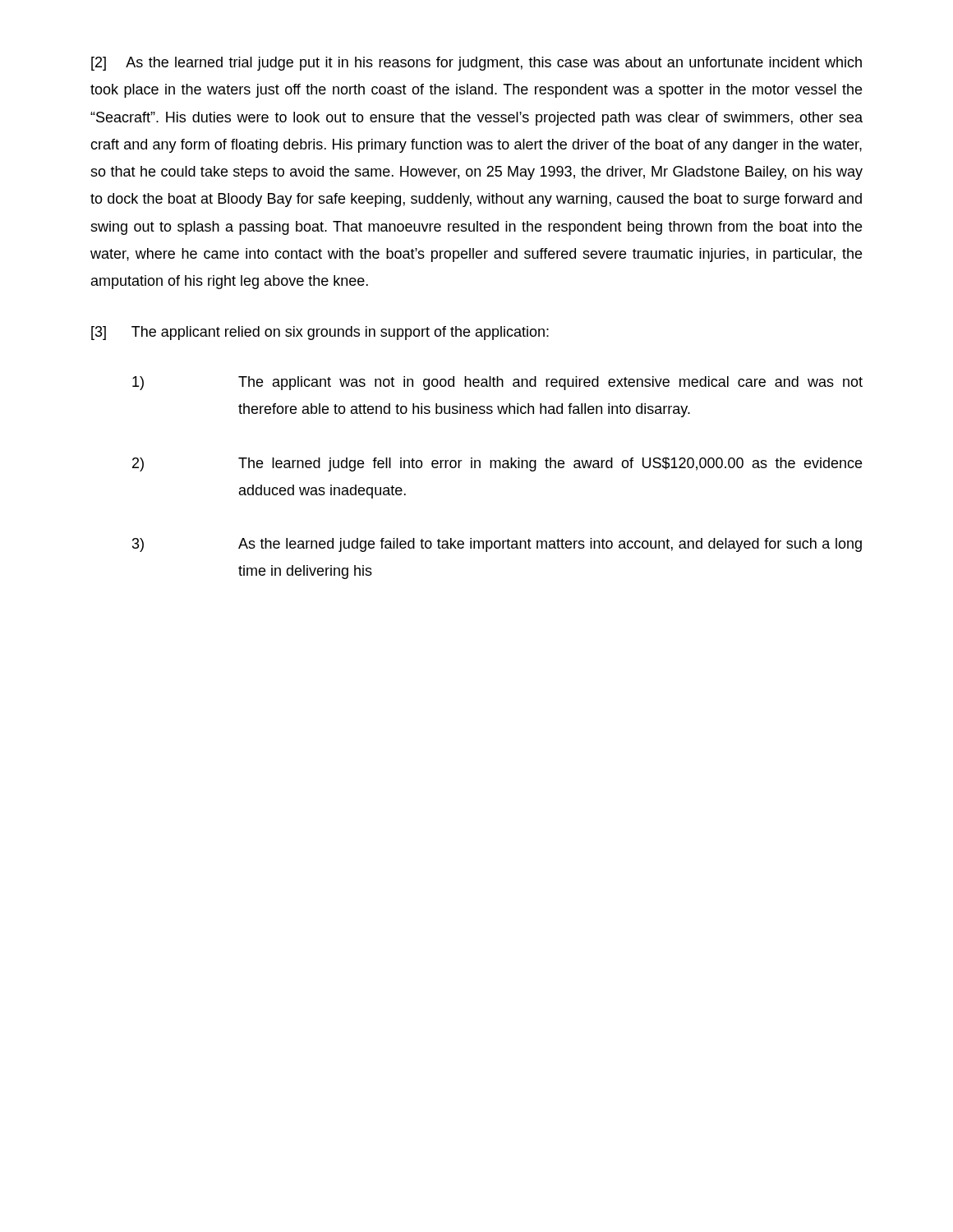Locate the block of text that opens with "3) As the learned"
The width and height of the screenshot is (953, 1232).
[476, 558]
